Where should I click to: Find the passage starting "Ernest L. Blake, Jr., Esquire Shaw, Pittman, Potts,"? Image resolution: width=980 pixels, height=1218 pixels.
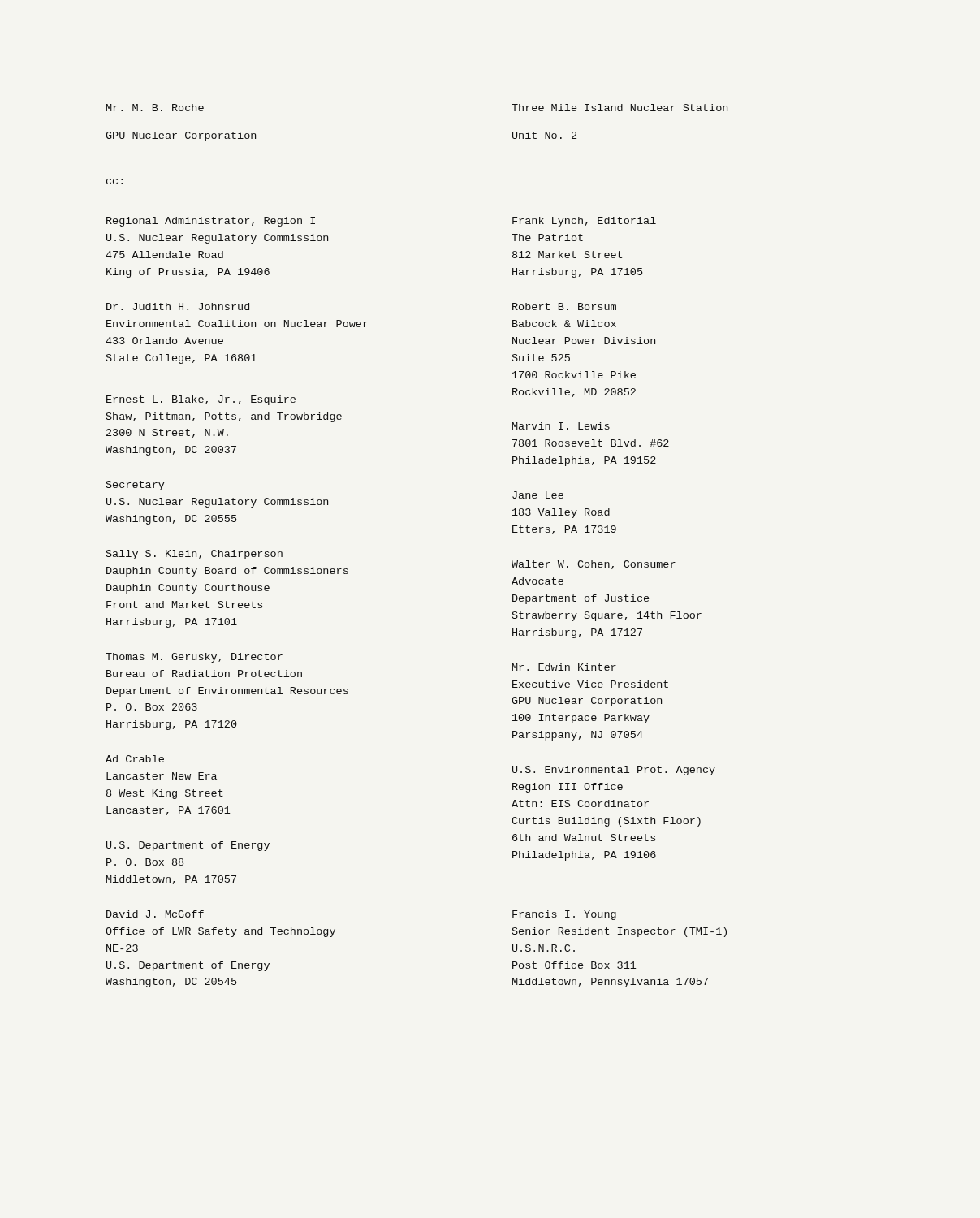click(x=292, y=426)
